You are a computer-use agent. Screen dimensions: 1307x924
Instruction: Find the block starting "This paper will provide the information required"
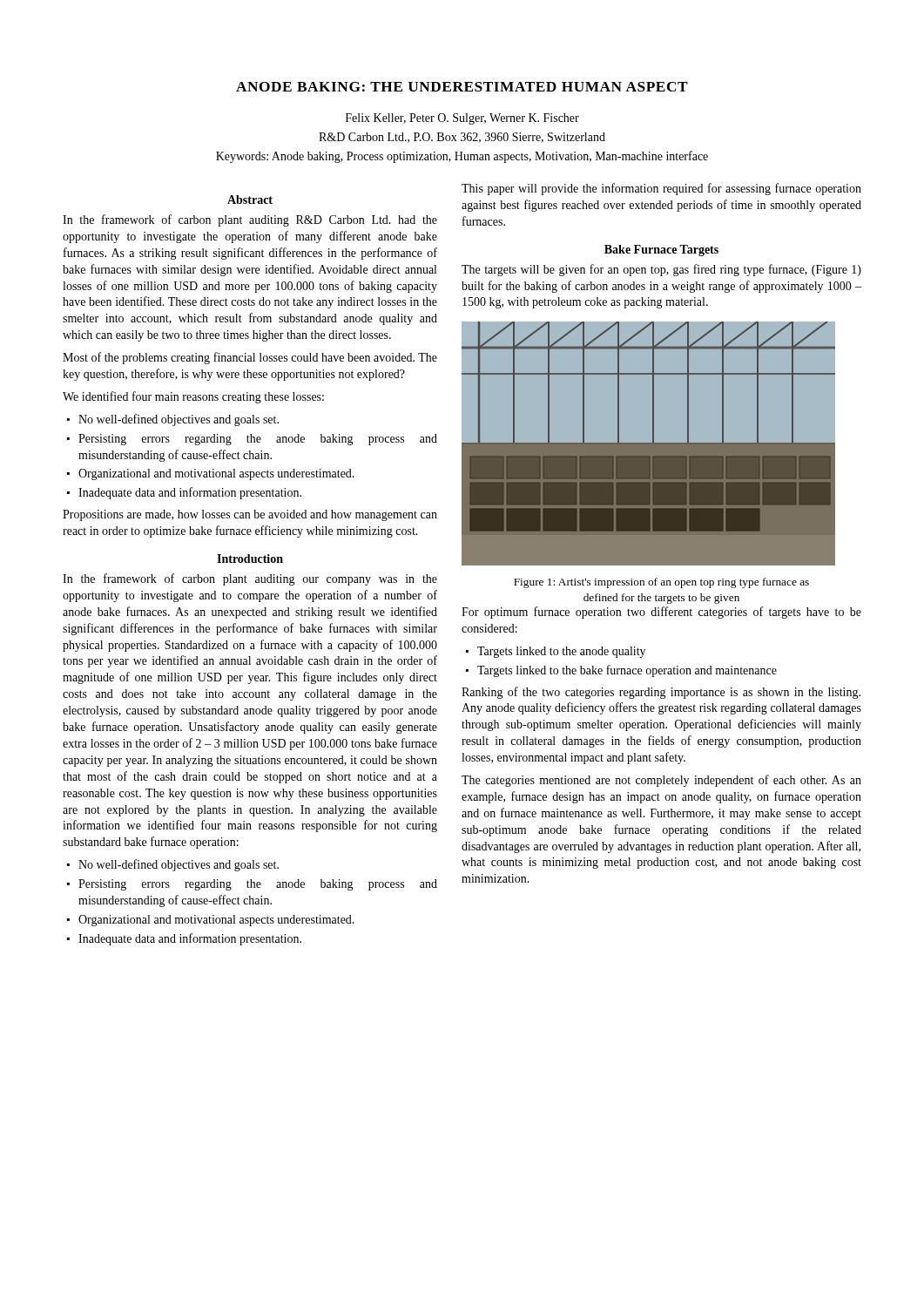pyautogui.click(x=661, y=206)
